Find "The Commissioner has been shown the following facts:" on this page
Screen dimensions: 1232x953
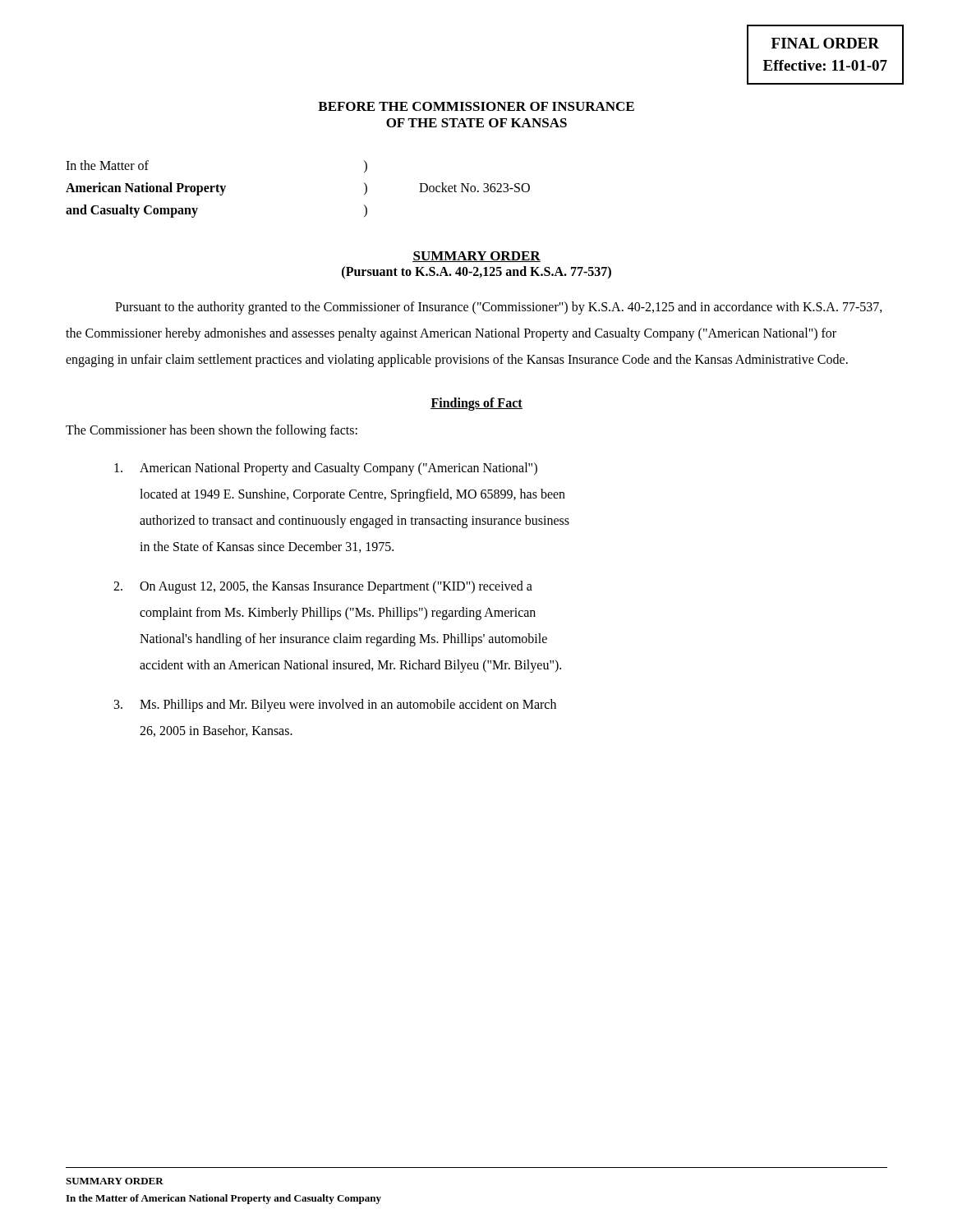(x=212, y=430)
